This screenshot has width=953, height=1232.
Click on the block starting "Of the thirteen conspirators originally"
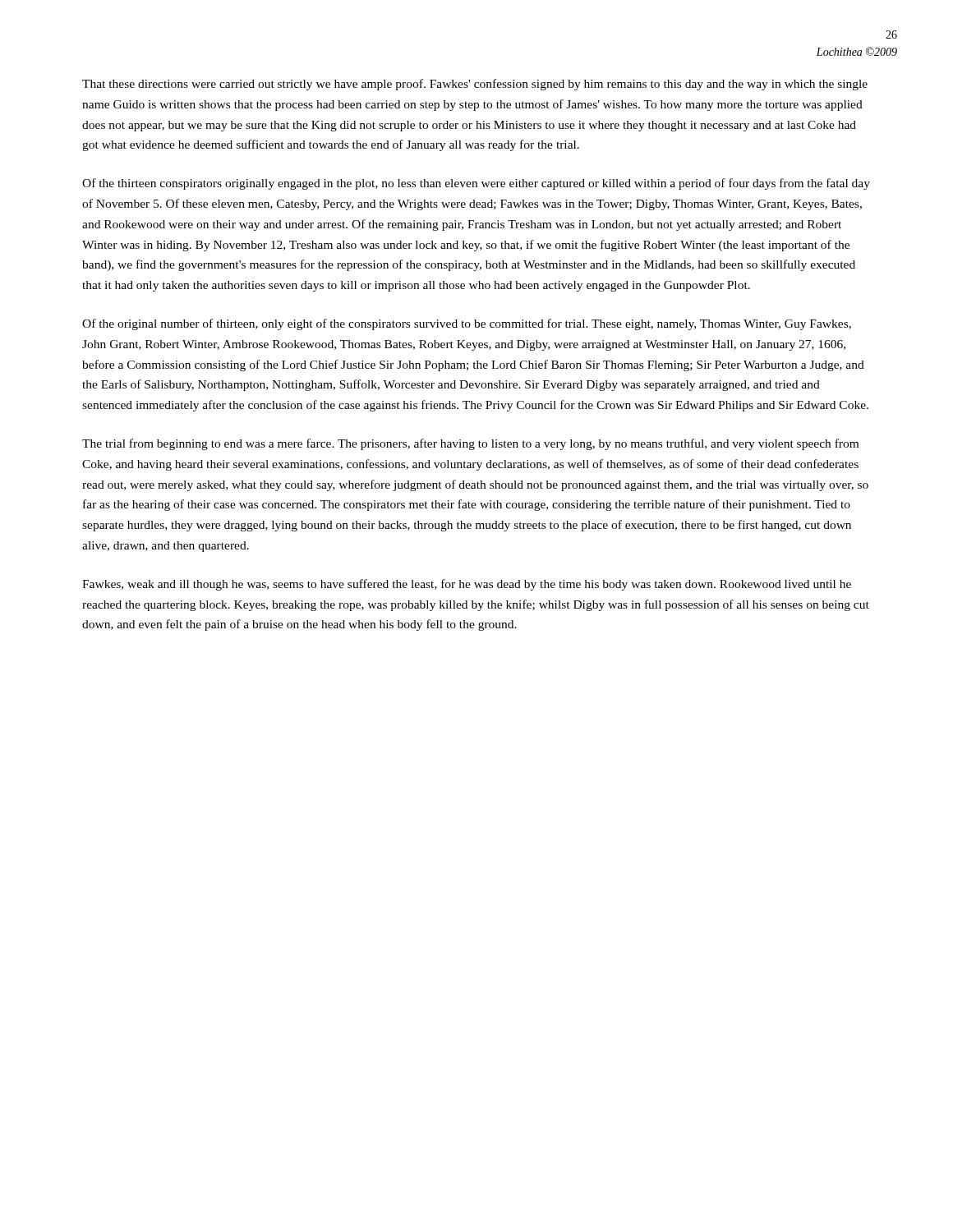(476, 234)
